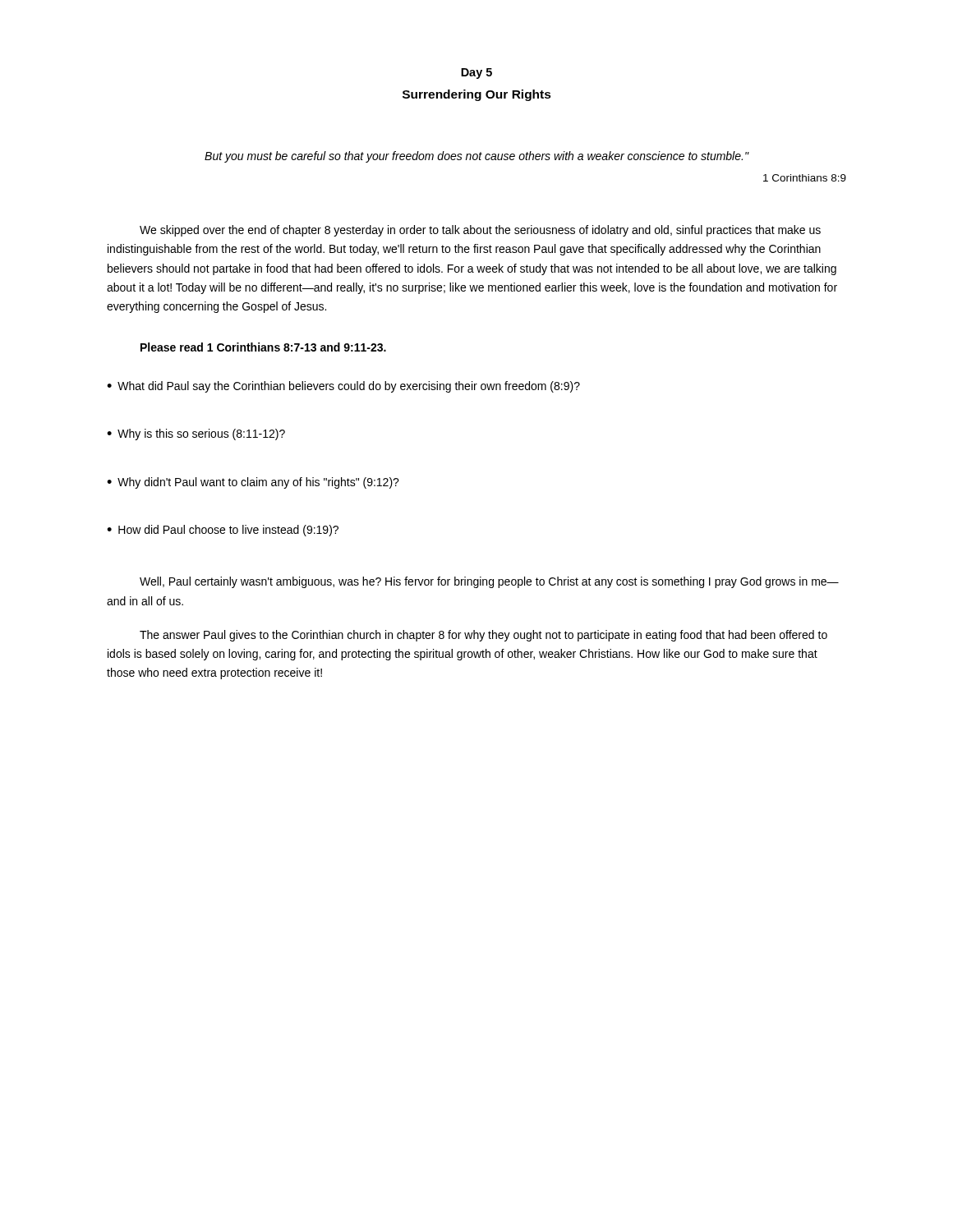The image size is (953, 1232).
Task: Locate the text "1 Corinthians 8:9"
Action: tap(804, 178)
